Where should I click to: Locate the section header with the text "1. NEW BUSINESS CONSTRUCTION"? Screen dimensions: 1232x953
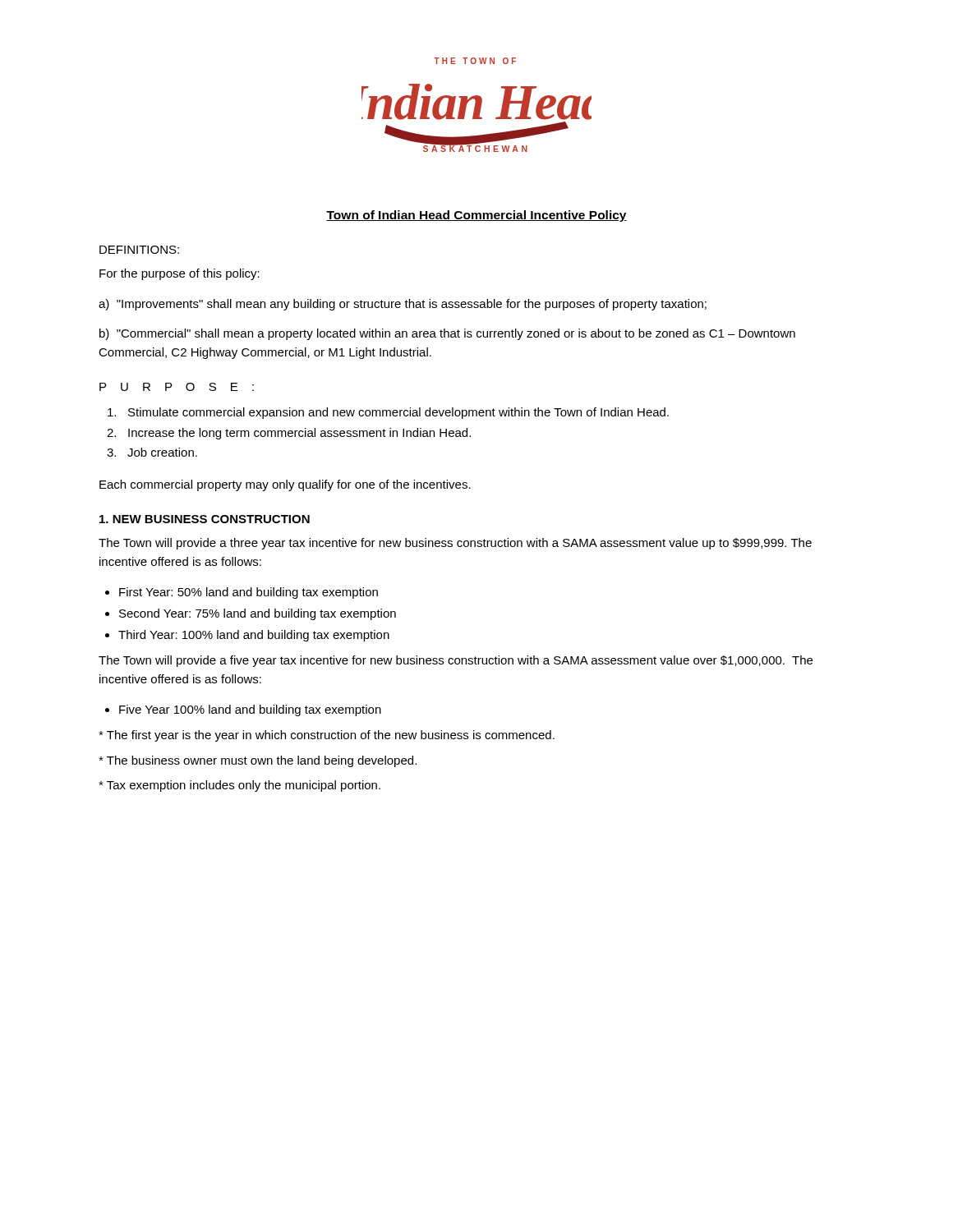click(204, 519)
